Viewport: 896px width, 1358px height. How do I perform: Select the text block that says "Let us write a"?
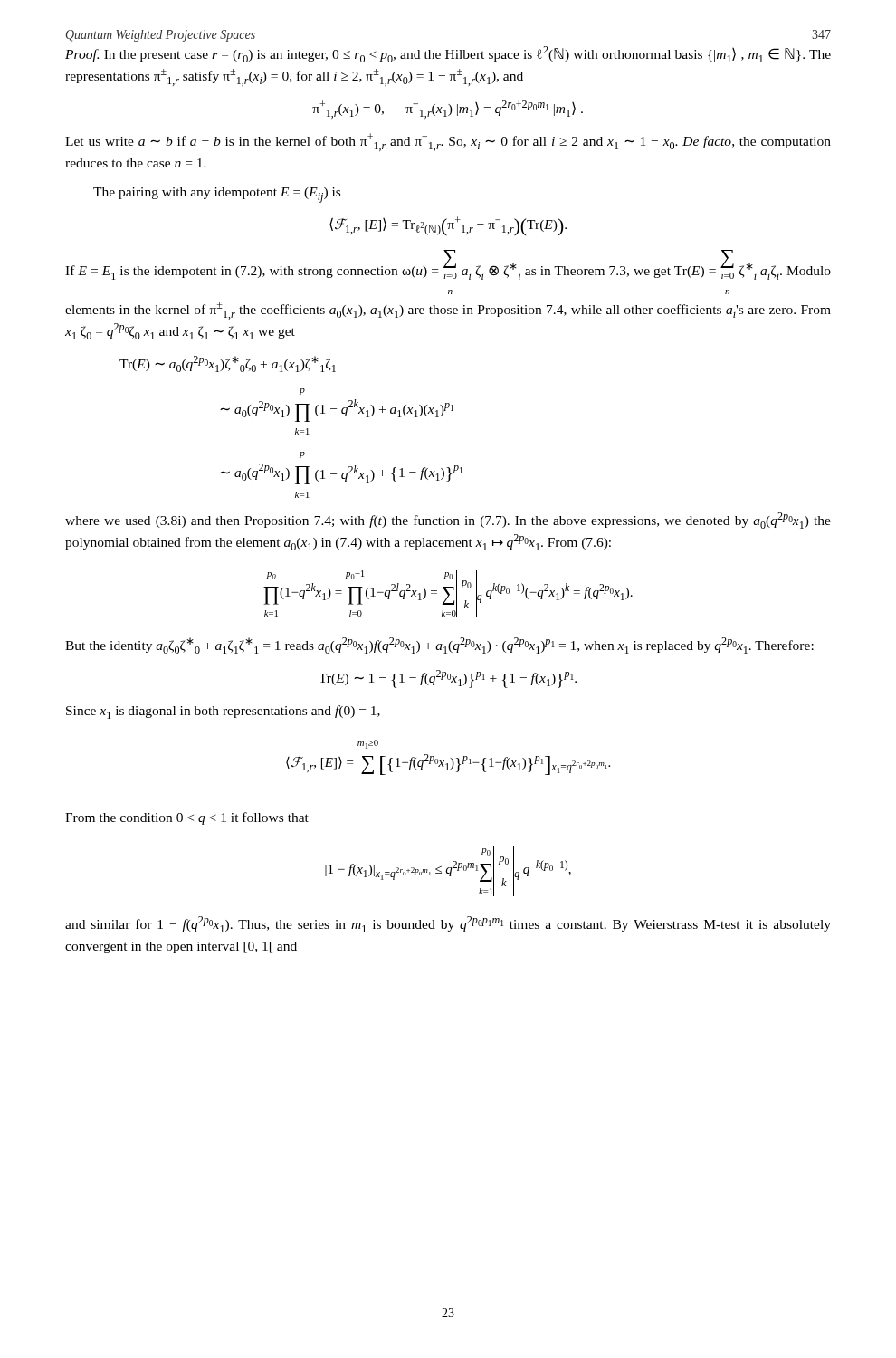click(448, 142)
